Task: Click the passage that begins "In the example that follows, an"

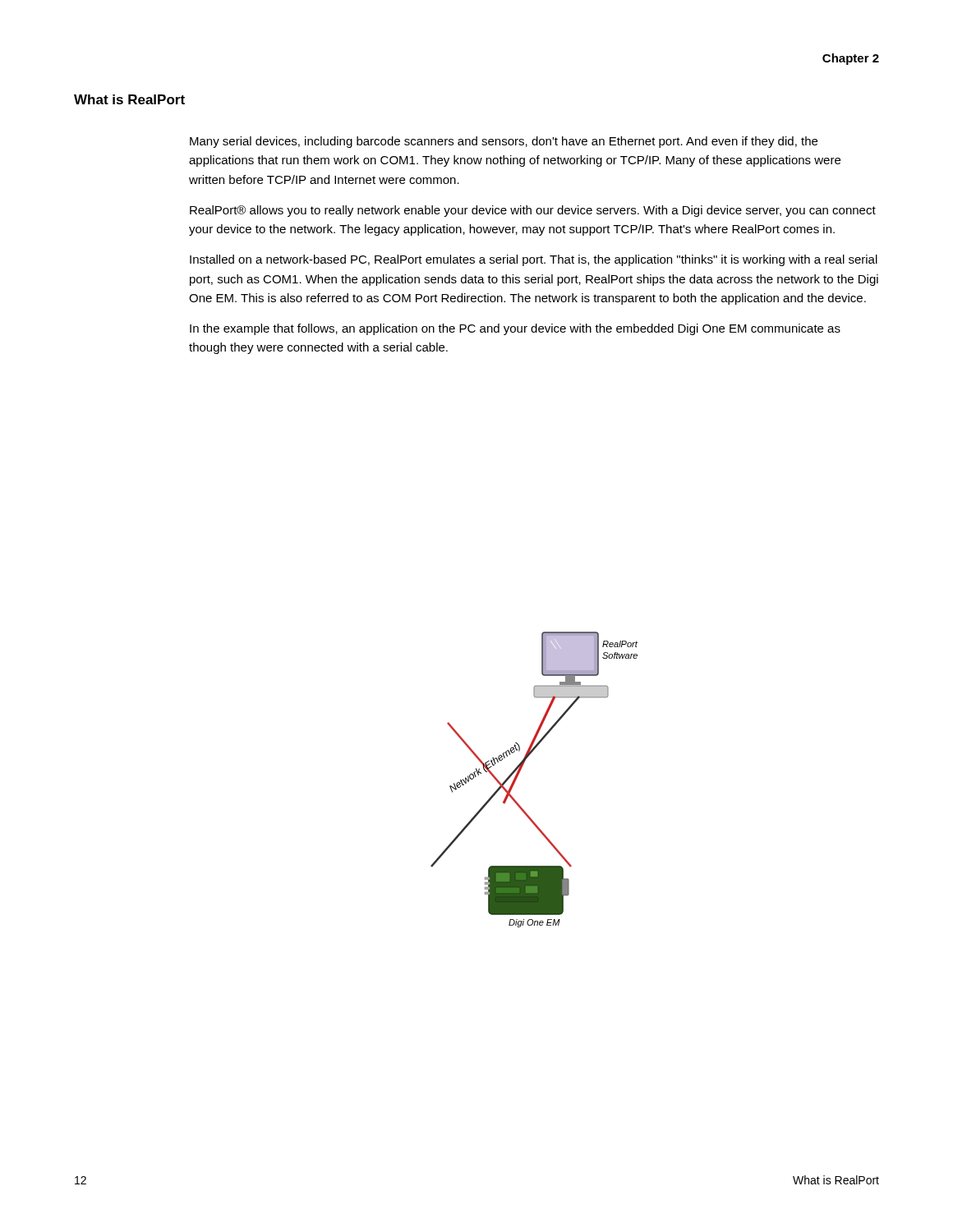Action: 534,338
